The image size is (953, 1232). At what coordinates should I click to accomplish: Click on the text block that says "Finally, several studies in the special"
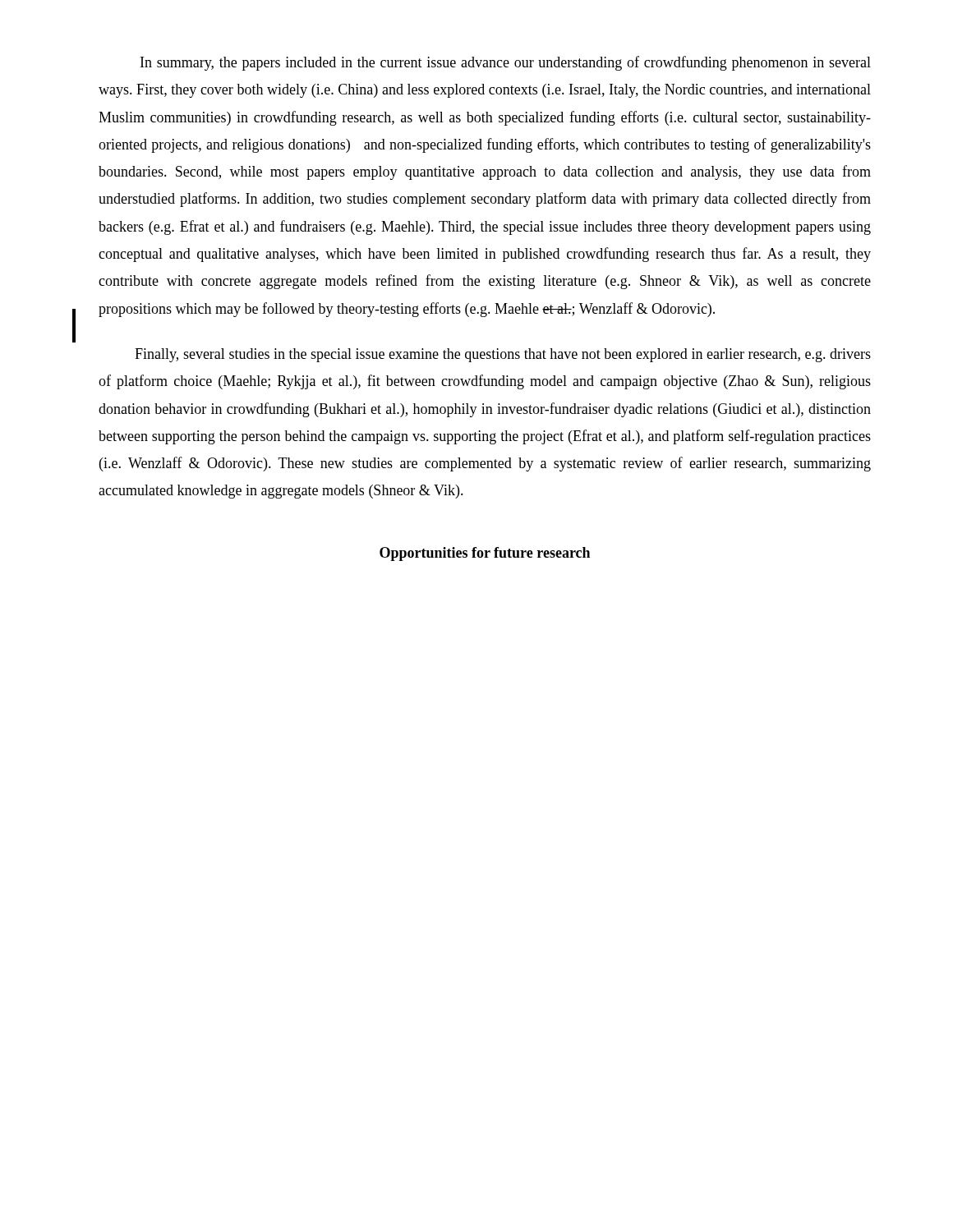pyautogui.click(x=485, y=423)
